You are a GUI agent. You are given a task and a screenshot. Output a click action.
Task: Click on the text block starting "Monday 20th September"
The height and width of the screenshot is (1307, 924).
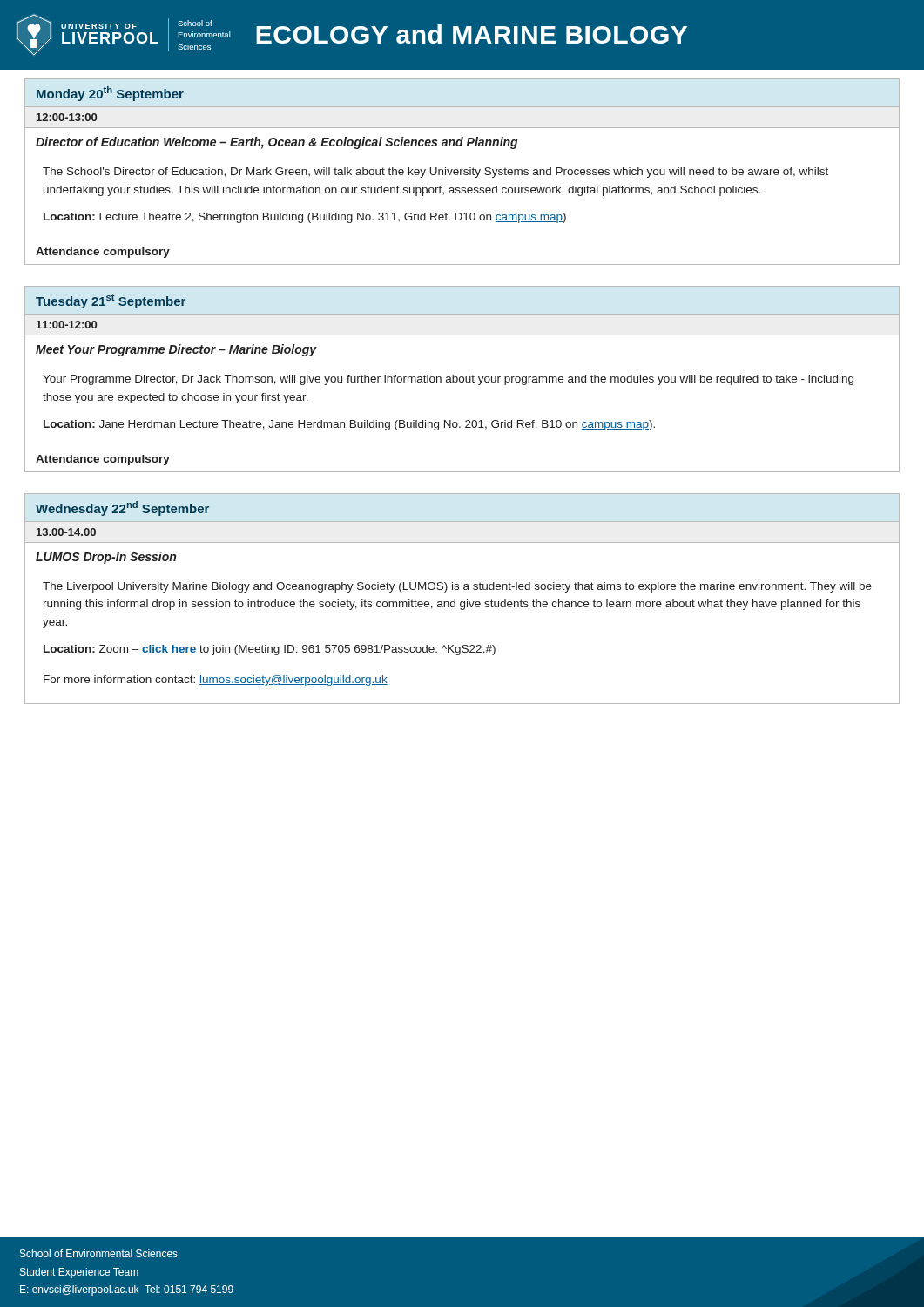pos(462,172)
